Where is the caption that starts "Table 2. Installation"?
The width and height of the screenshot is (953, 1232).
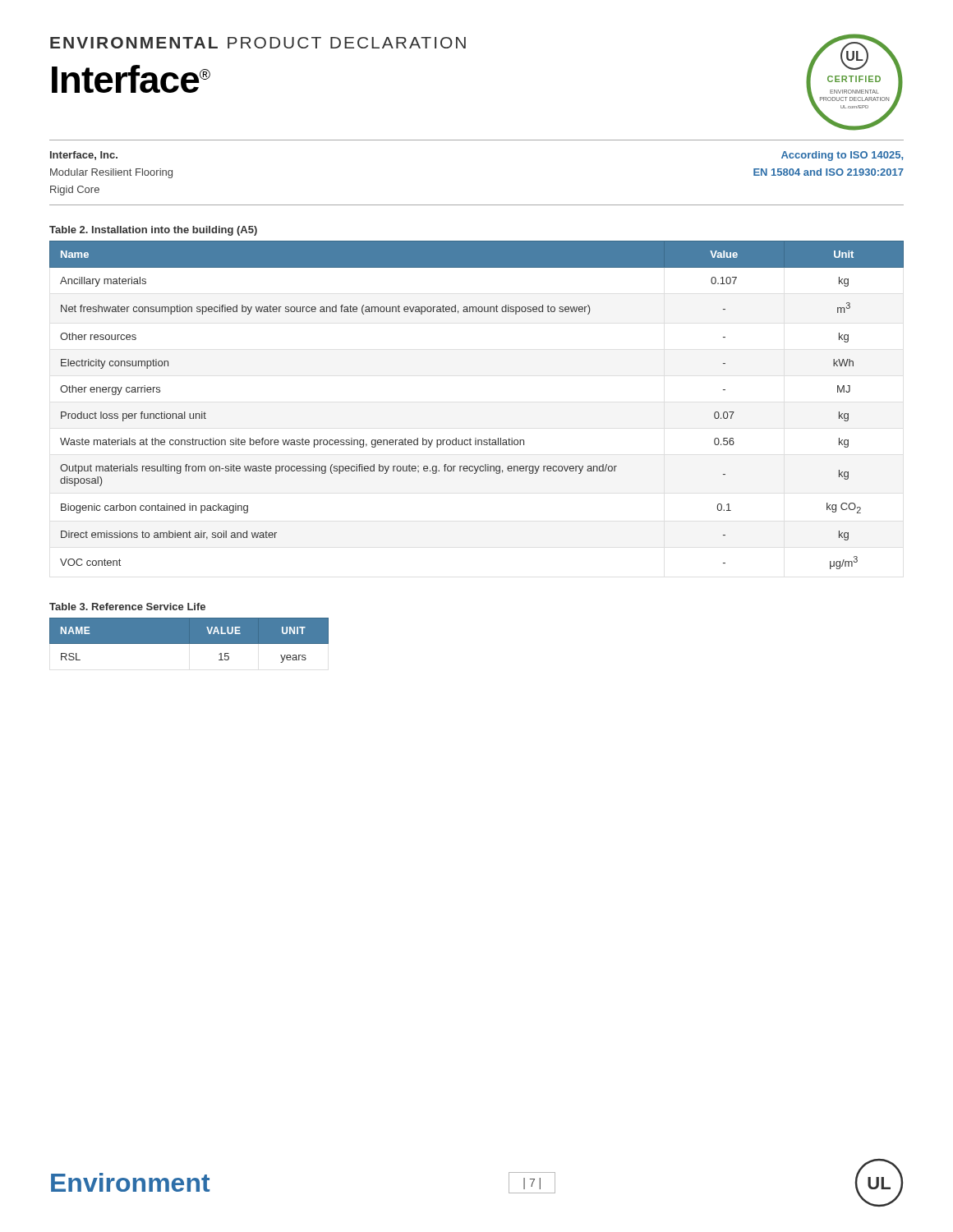[153, 230]
